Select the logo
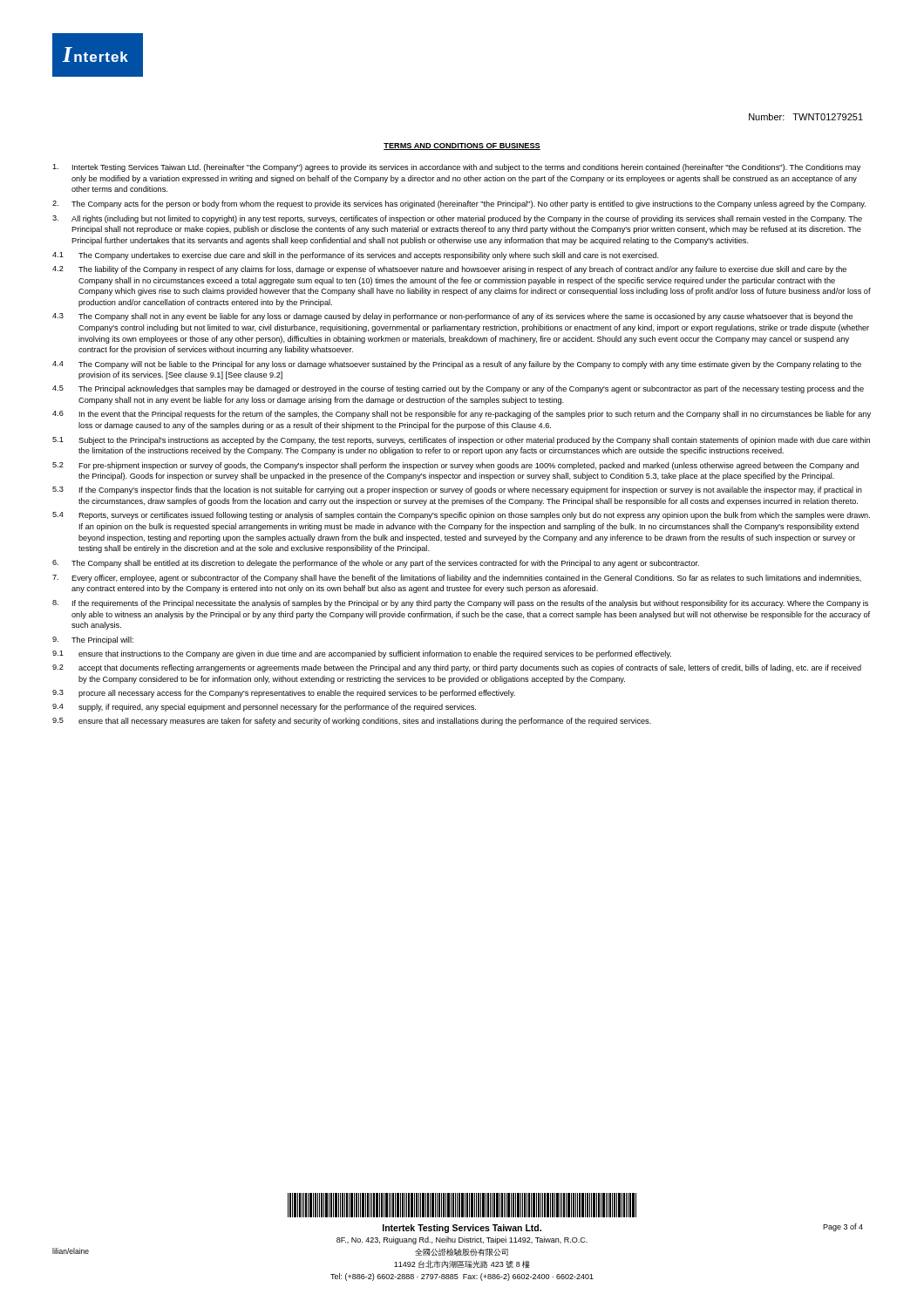Screen dimensions: 1308x924 pos(98,55)
